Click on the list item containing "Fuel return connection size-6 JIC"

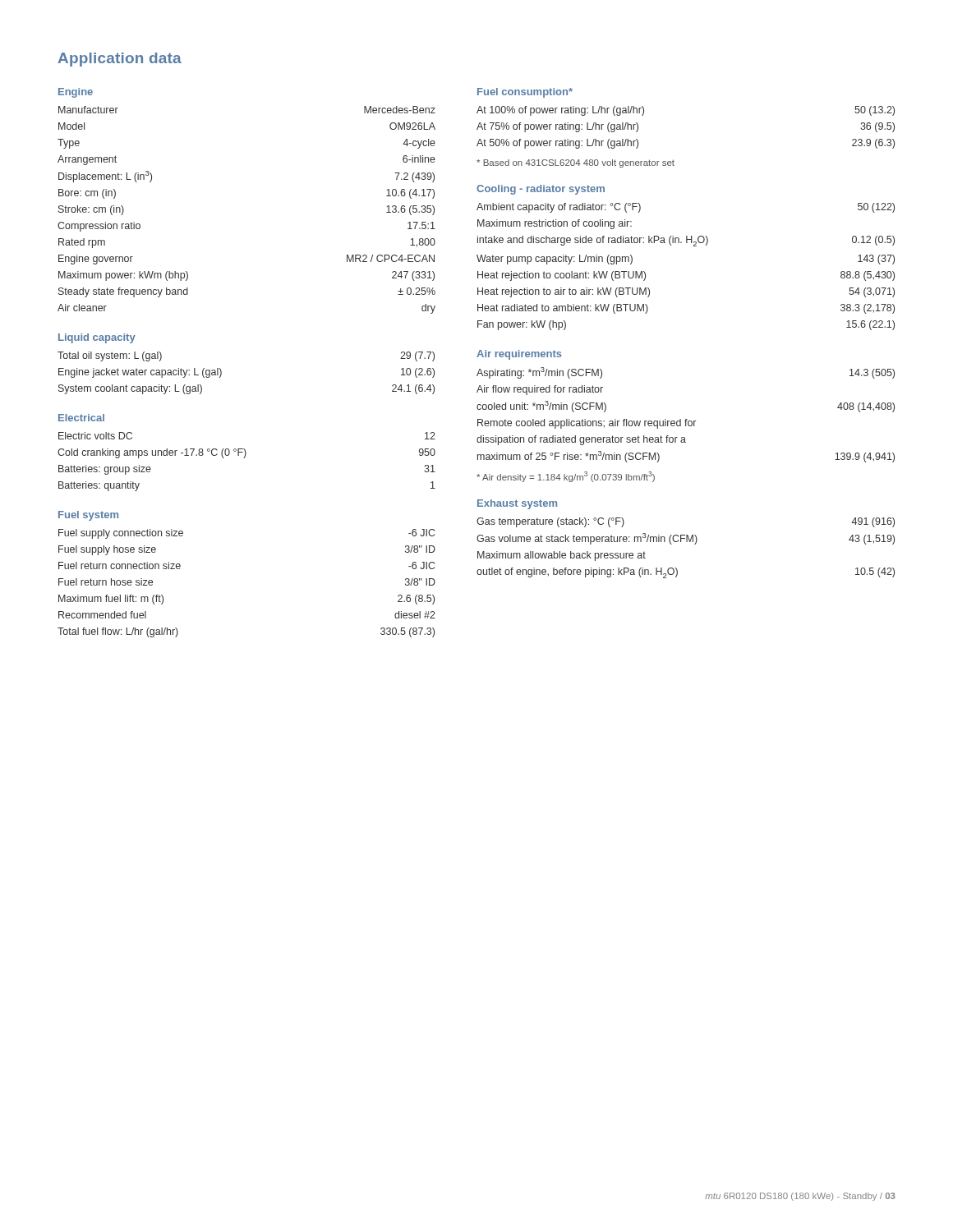[120, 565]
